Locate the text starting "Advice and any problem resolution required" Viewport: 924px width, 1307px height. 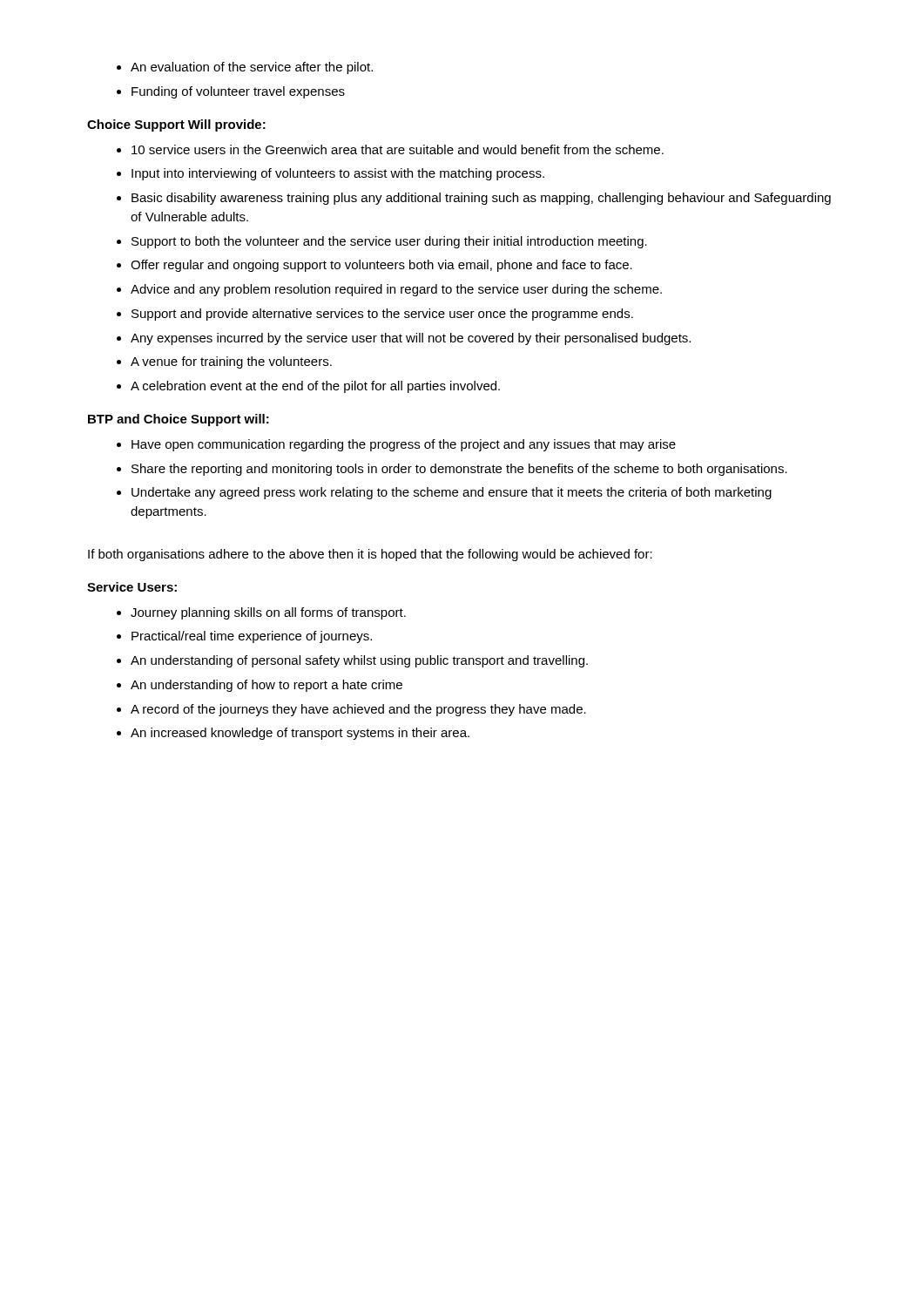tap(397, 289)
